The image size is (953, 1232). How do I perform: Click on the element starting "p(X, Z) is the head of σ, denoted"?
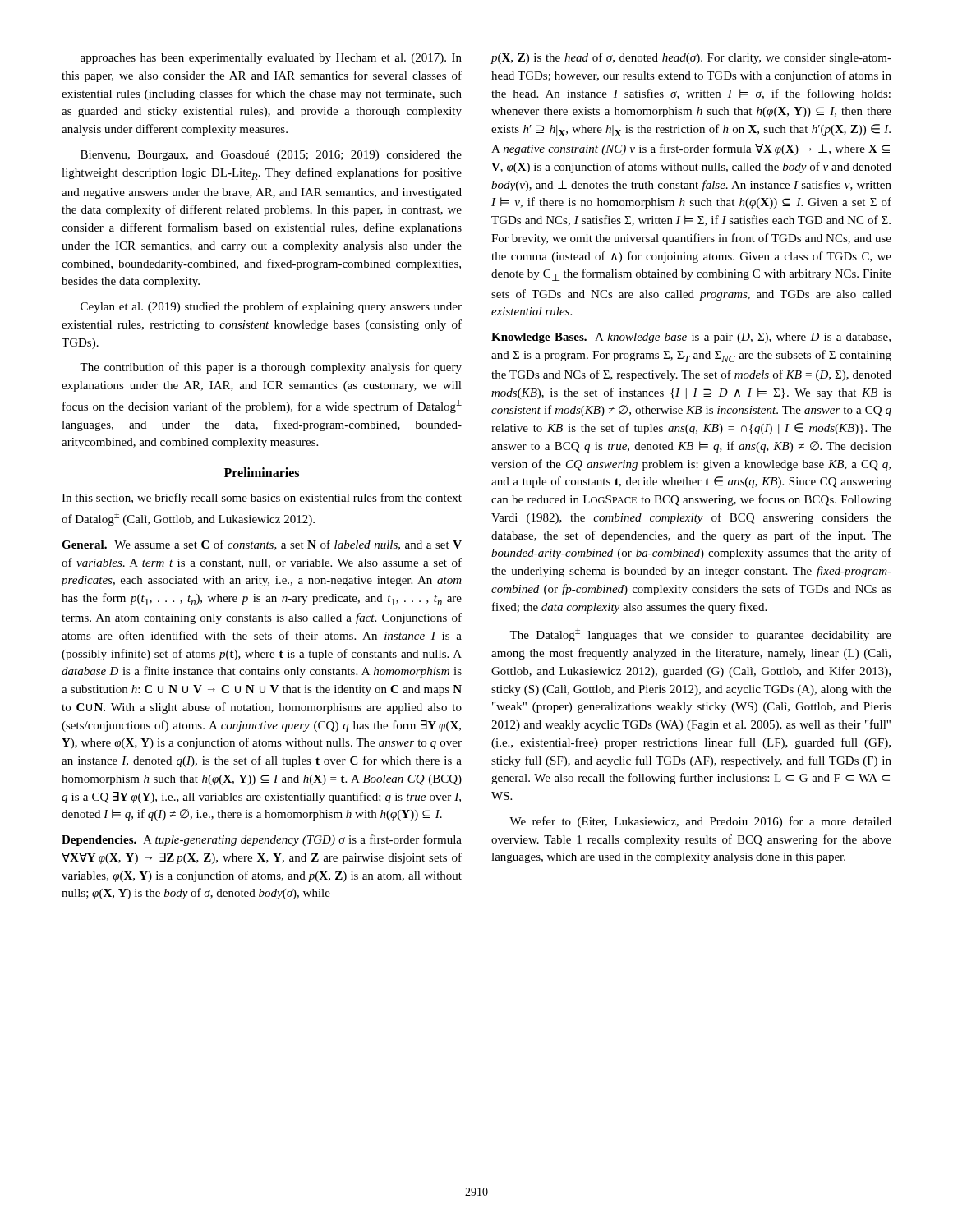[691, 458]
